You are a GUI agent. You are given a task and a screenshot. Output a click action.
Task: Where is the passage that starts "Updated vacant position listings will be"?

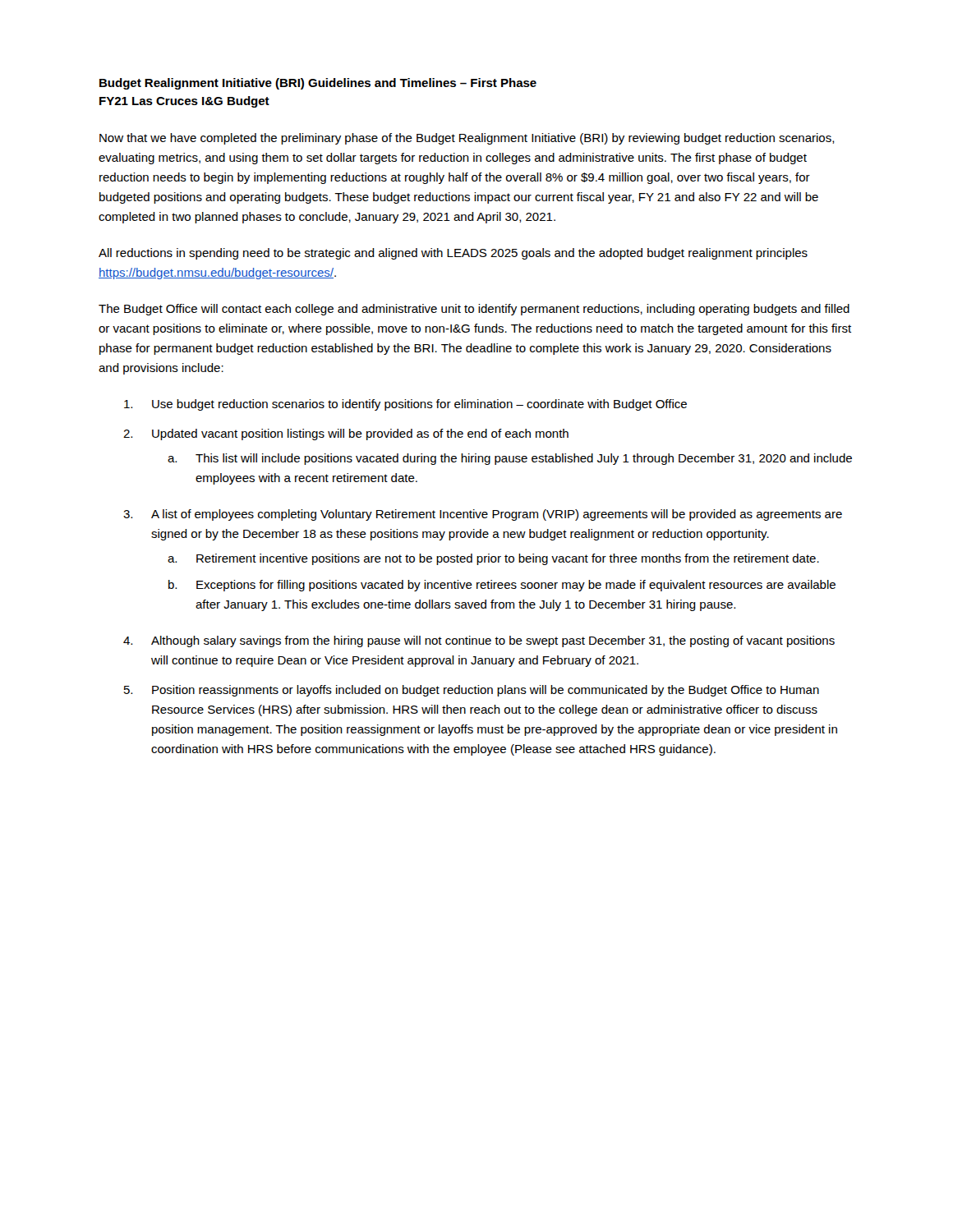tap(503, 459)
